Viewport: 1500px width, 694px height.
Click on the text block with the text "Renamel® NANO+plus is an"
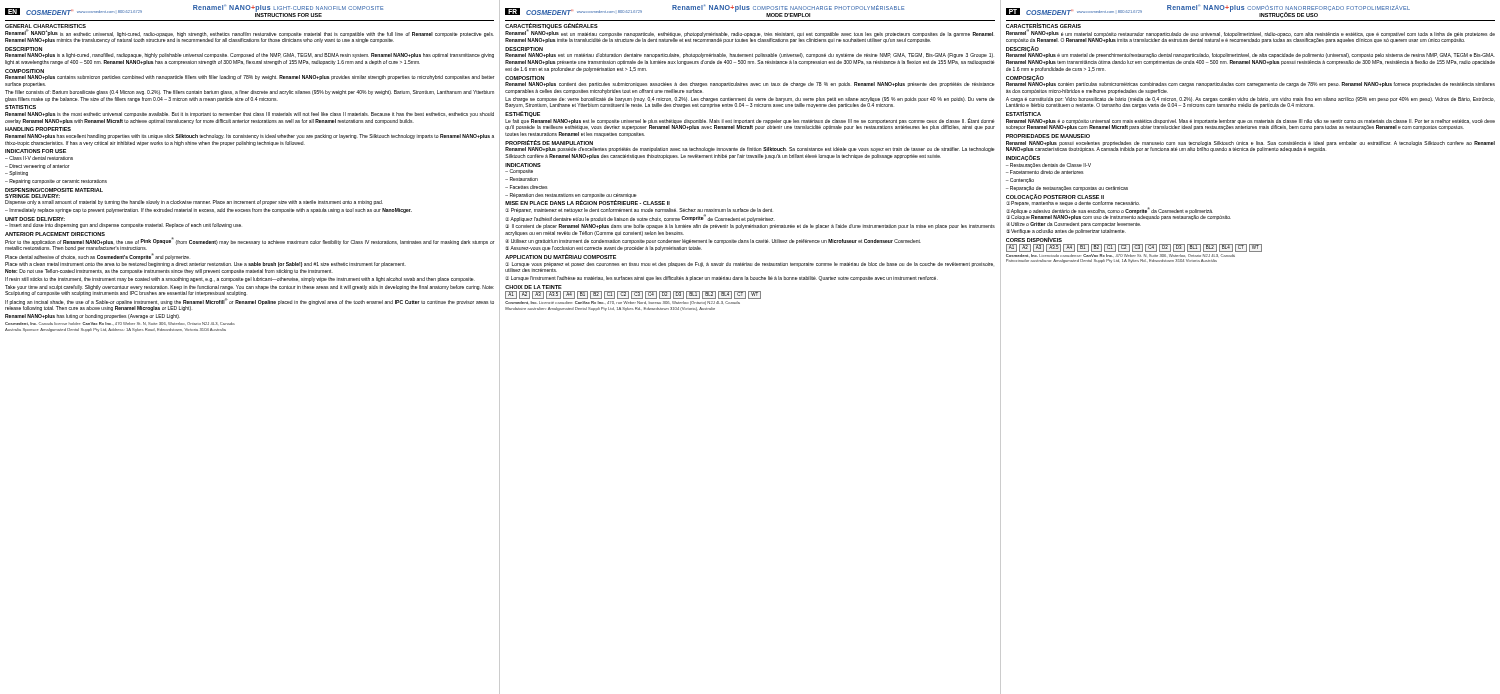click(x=250, y=37)
